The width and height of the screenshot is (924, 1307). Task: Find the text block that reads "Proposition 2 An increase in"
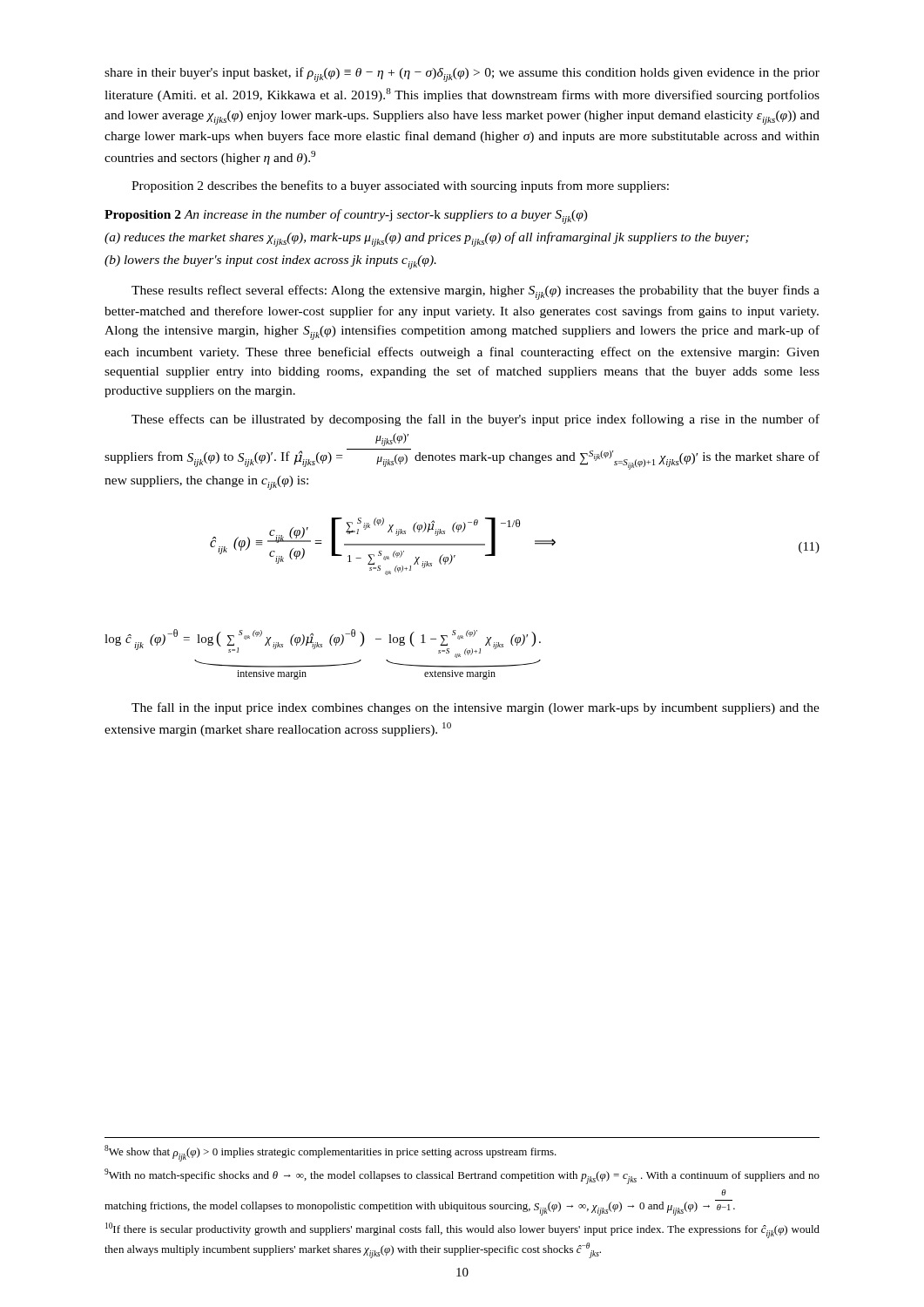(x=462, y=238)
